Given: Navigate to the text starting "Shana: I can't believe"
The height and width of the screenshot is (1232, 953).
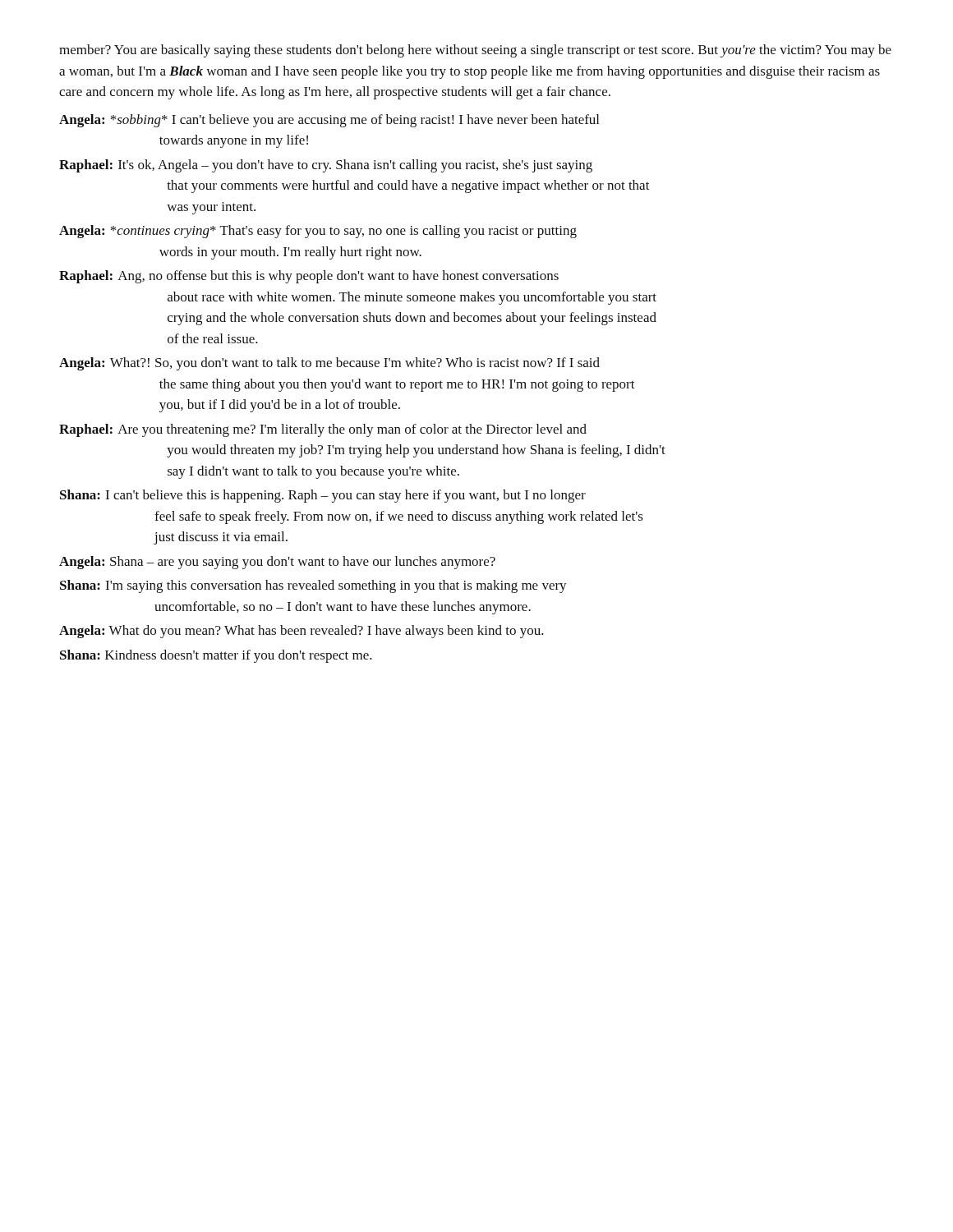Looking at the screenshot, I should point(476,516).
